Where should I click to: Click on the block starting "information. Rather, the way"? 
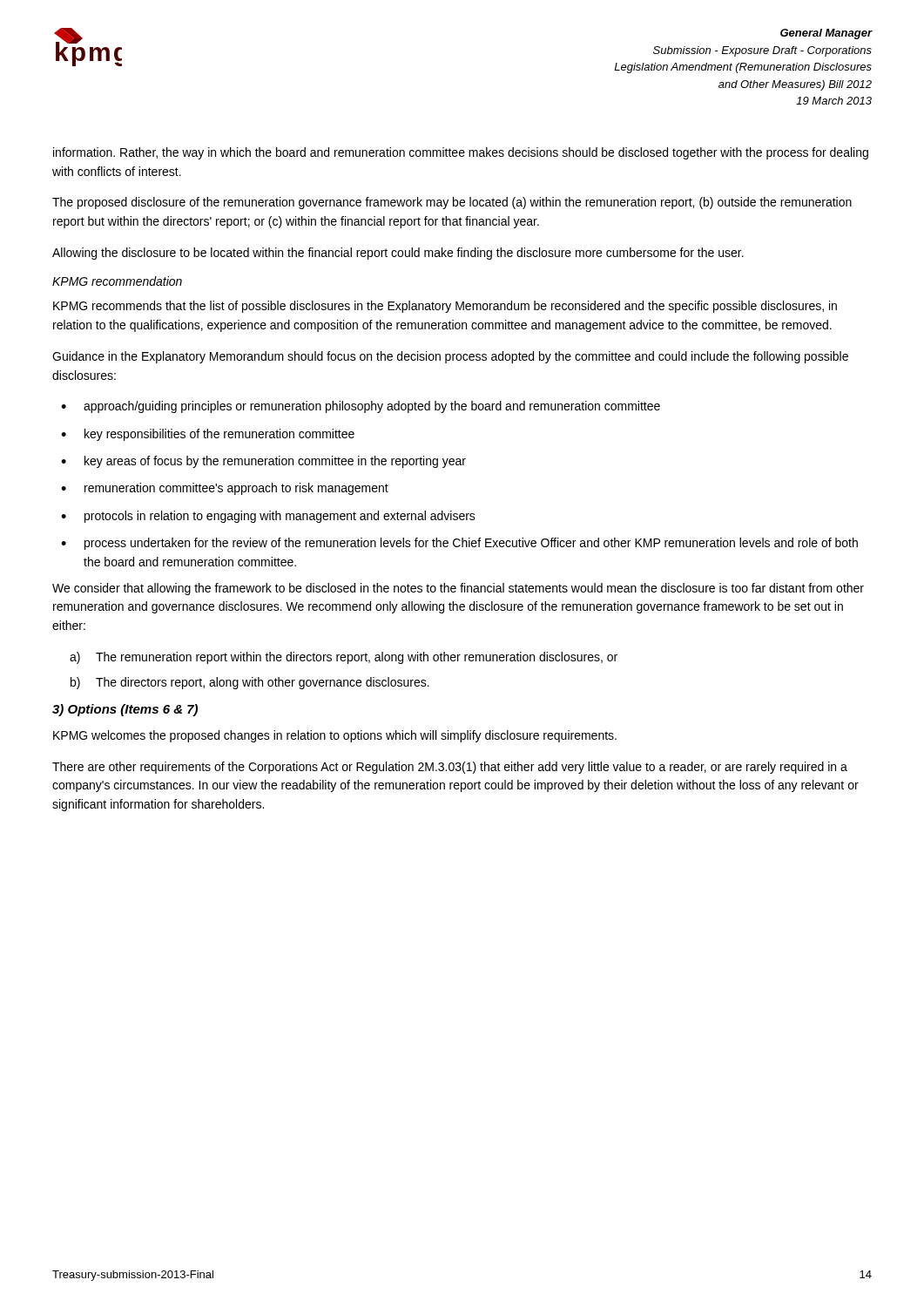pyautogui.click(x=461, y=162)
